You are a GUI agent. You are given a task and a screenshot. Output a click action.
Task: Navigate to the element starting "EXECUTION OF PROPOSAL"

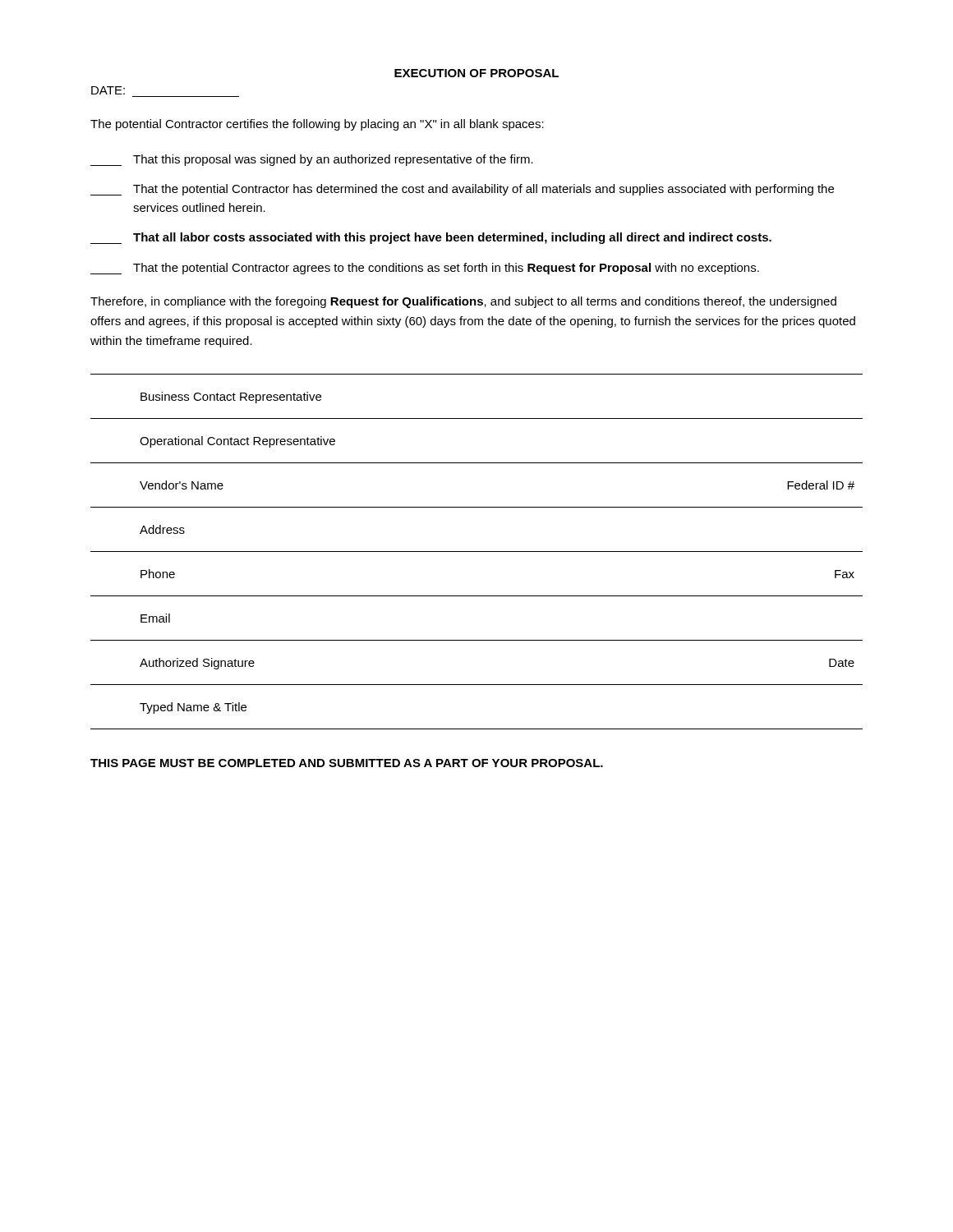click(x=476, y=73)
